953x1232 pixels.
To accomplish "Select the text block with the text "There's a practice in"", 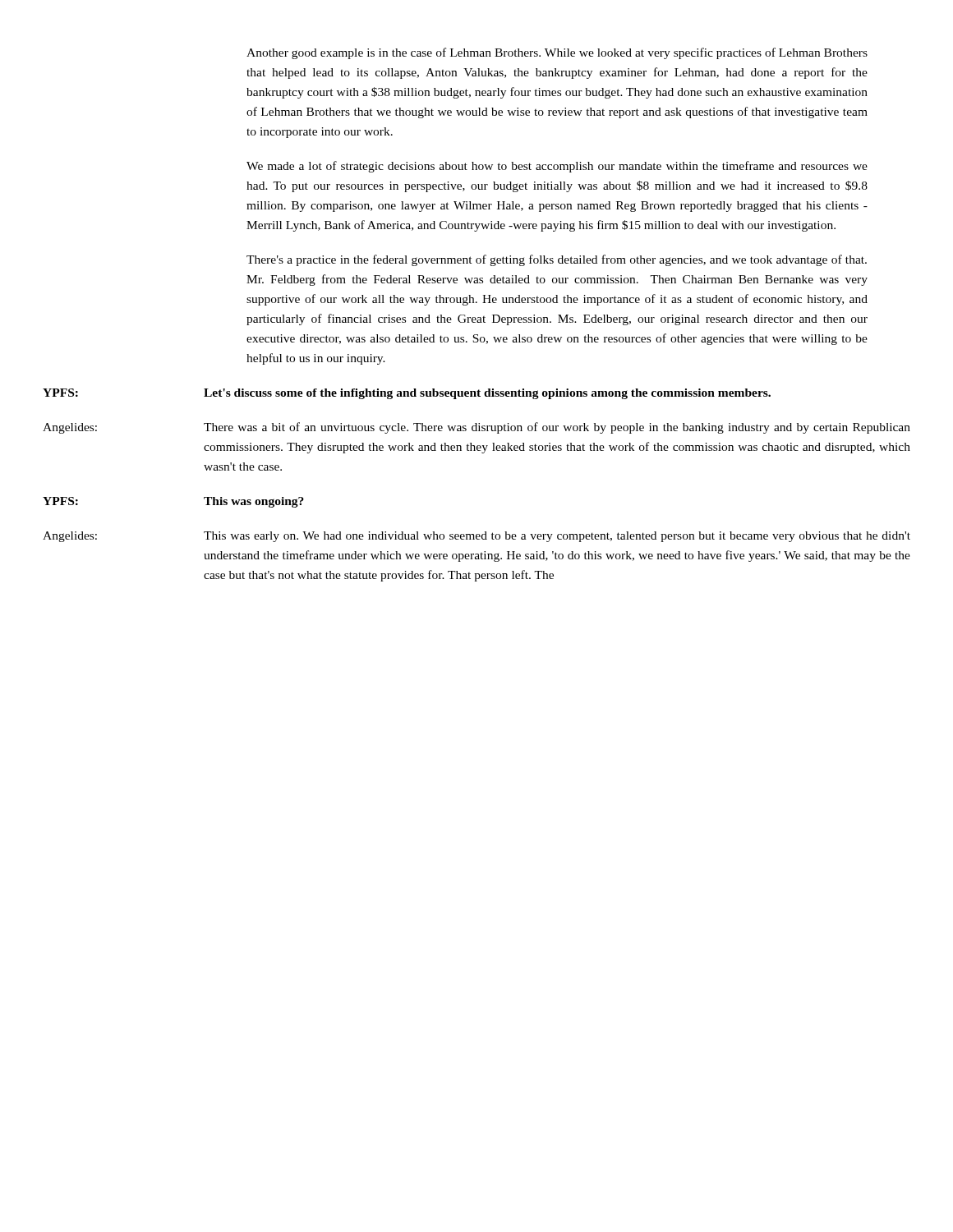I will (557, 309).
